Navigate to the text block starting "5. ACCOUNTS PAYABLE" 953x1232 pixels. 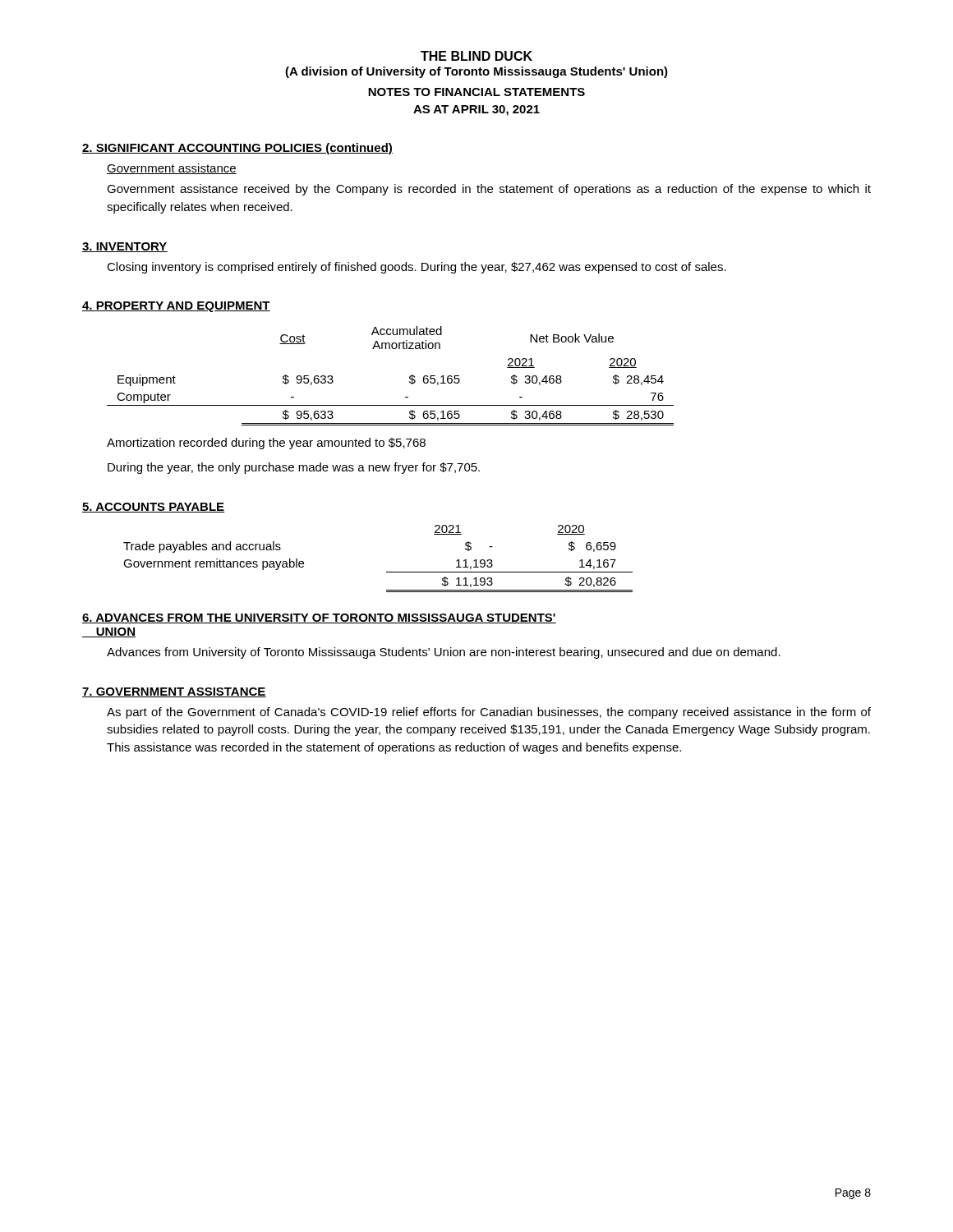(153, 506)
